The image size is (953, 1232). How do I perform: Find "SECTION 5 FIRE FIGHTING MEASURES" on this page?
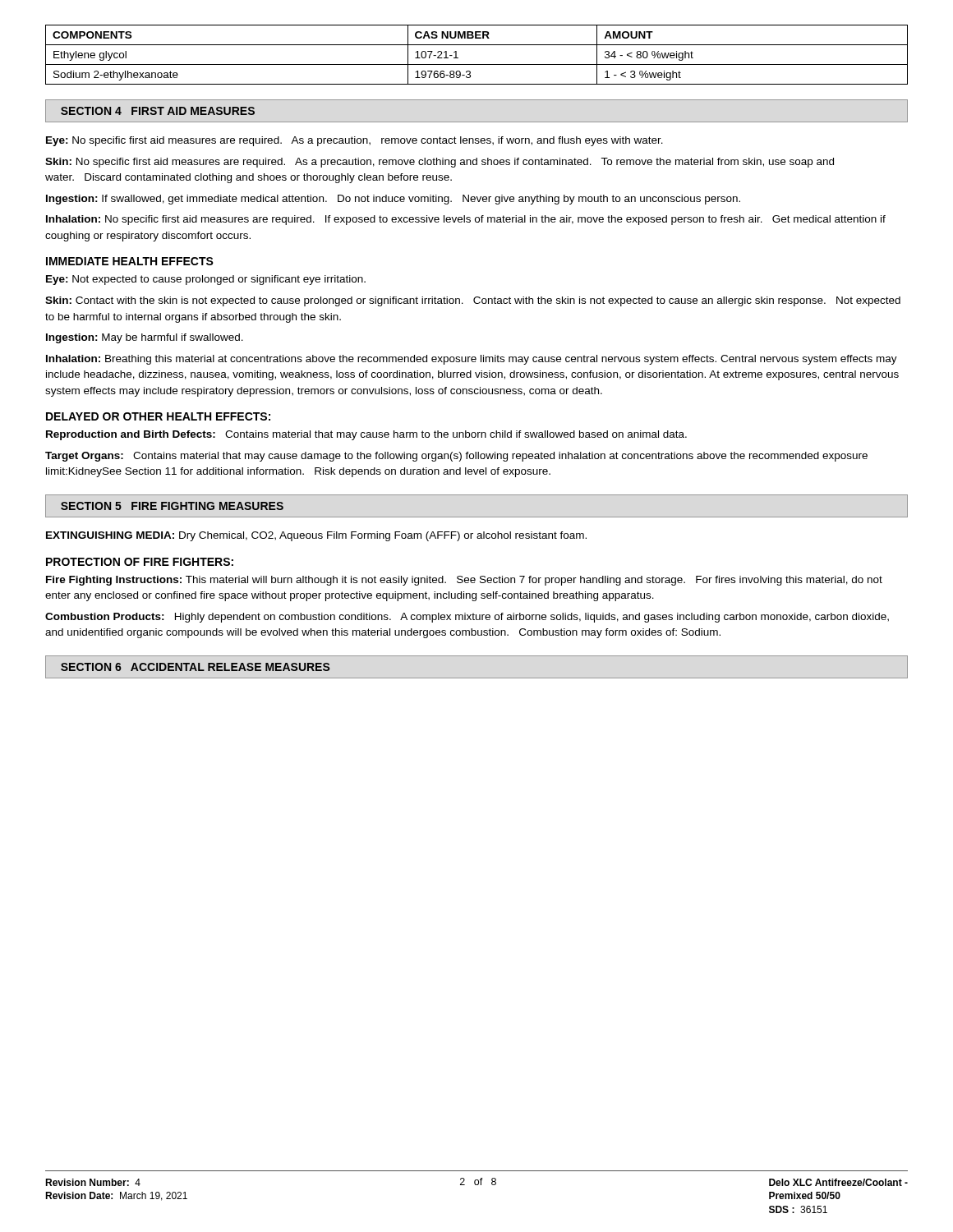coord(169,506)
